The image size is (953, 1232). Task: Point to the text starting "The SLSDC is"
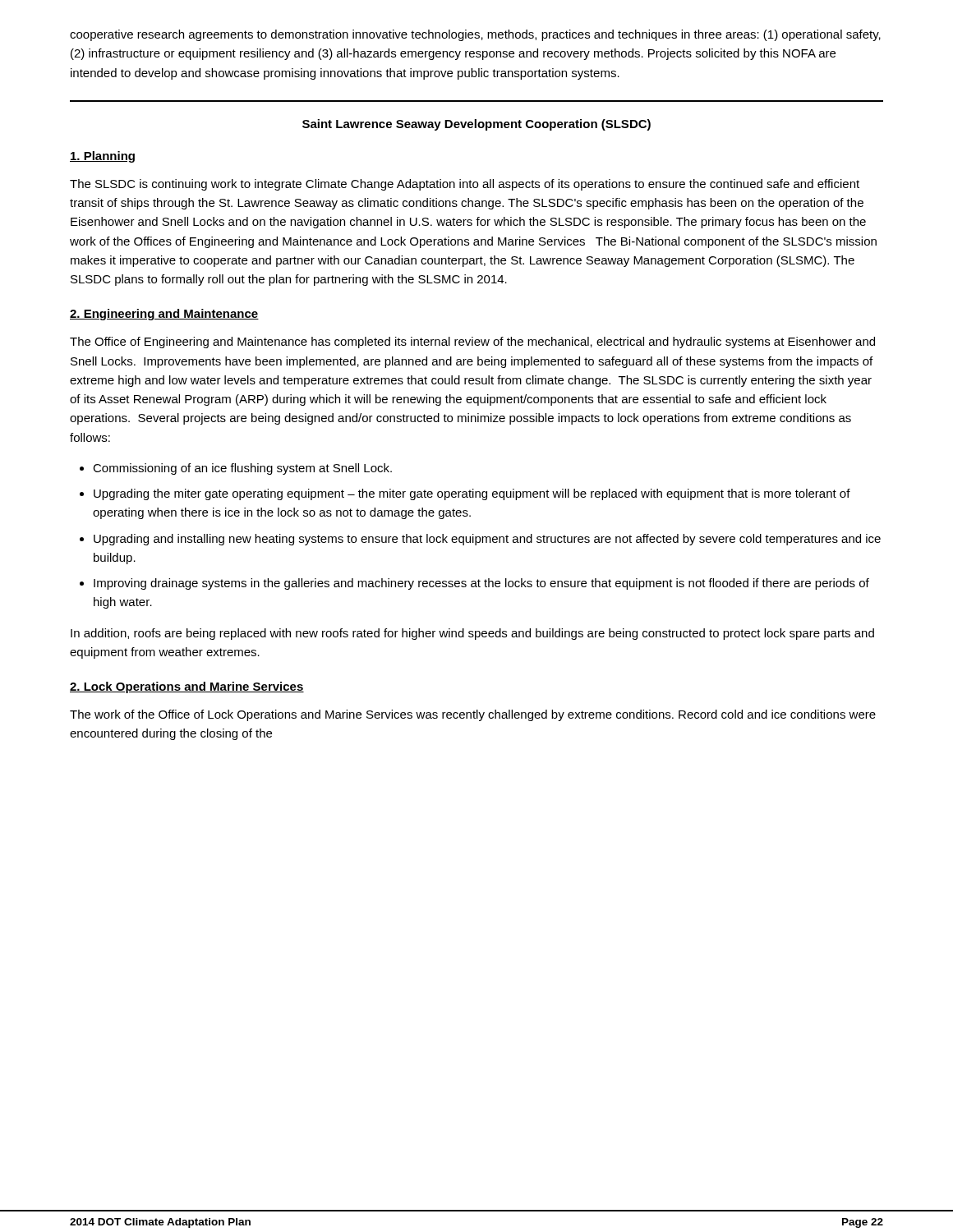point(474,231)
